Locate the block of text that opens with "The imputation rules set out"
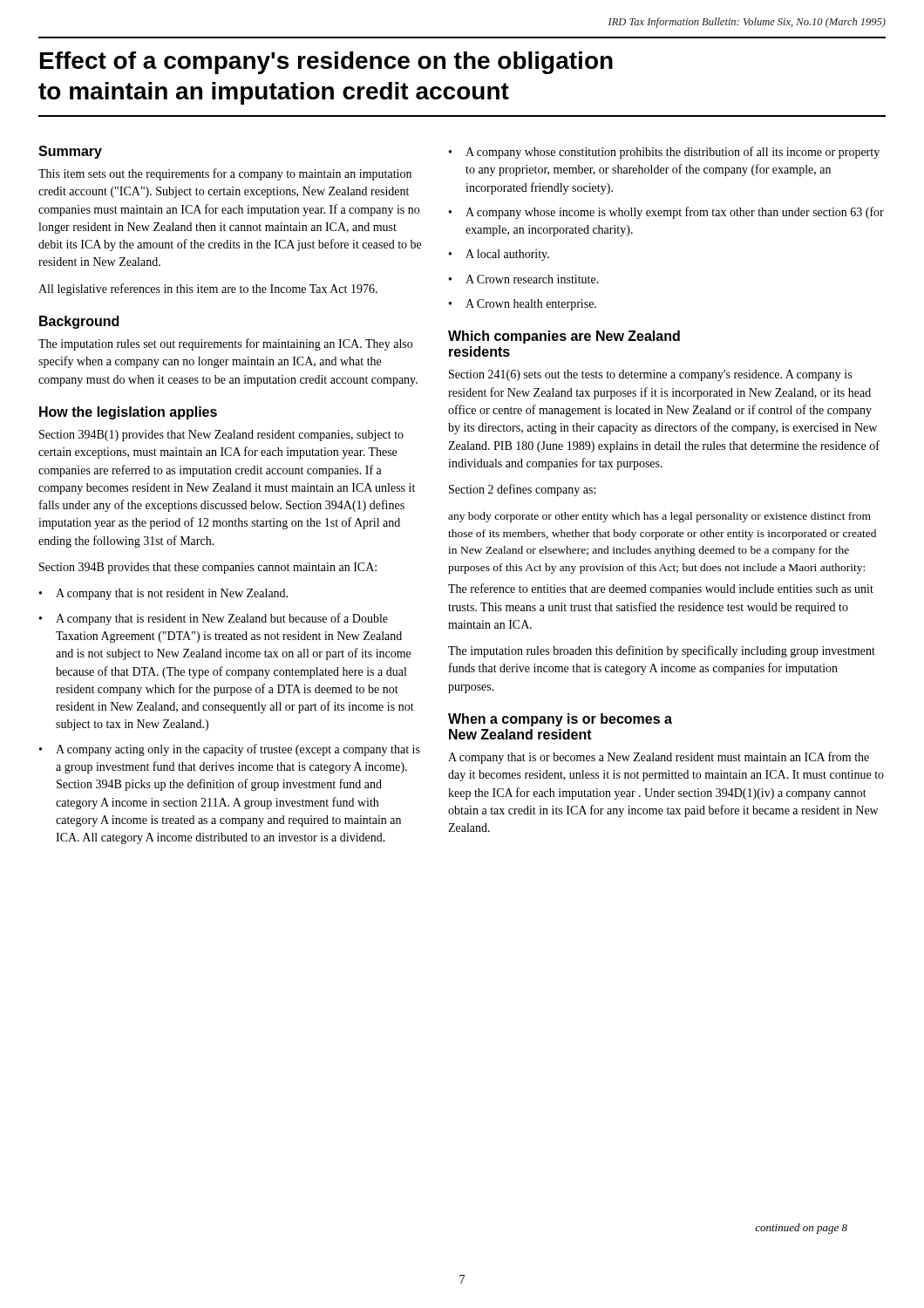Screen dimensions: 1308x924 coord(228,362)
